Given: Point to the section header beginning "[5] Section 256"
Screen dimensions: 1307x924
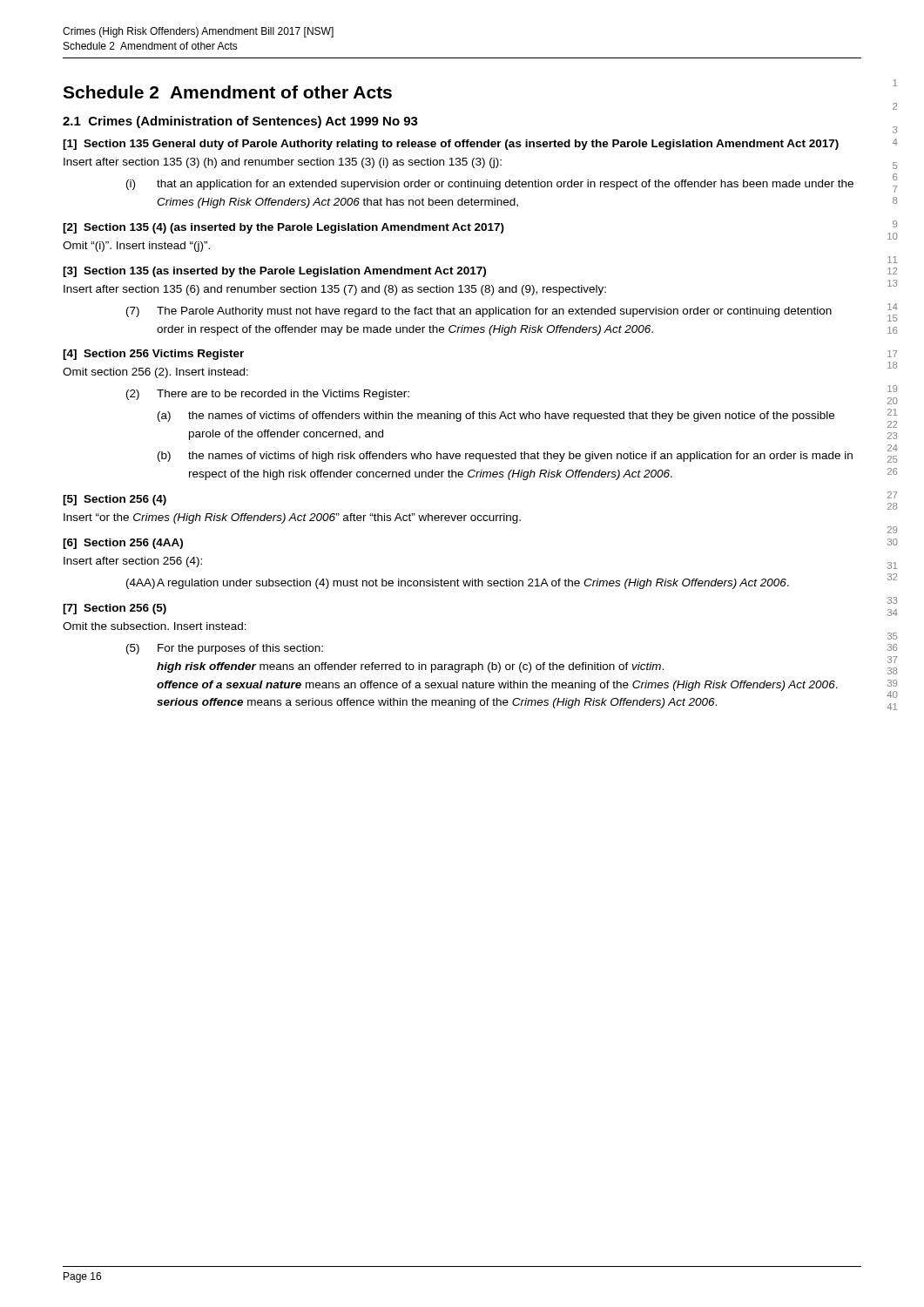Looking at the screenshot, I should pos(115,499).
